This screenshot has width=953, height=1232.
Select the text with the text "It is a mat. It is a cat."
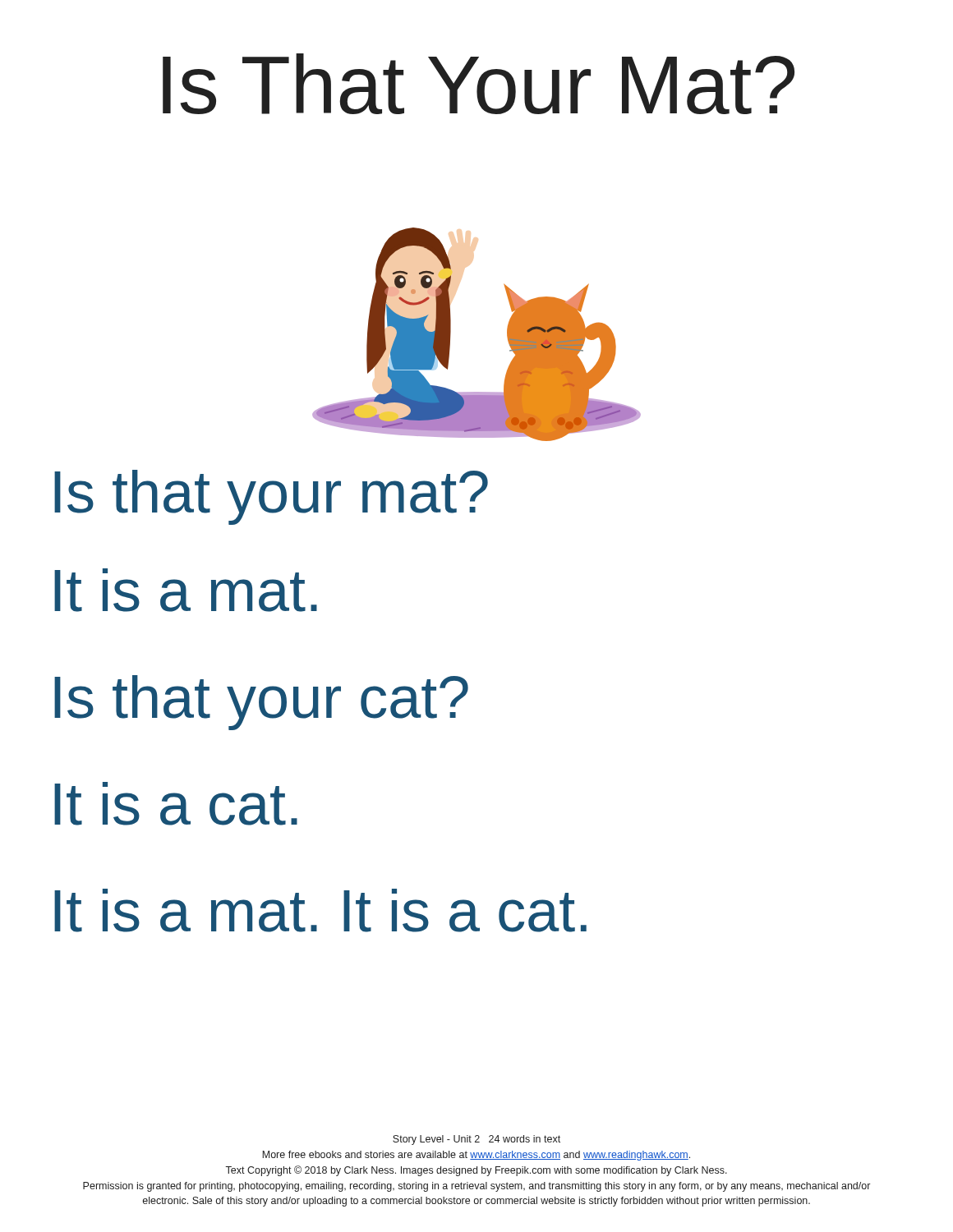click(x=476, y=911)
